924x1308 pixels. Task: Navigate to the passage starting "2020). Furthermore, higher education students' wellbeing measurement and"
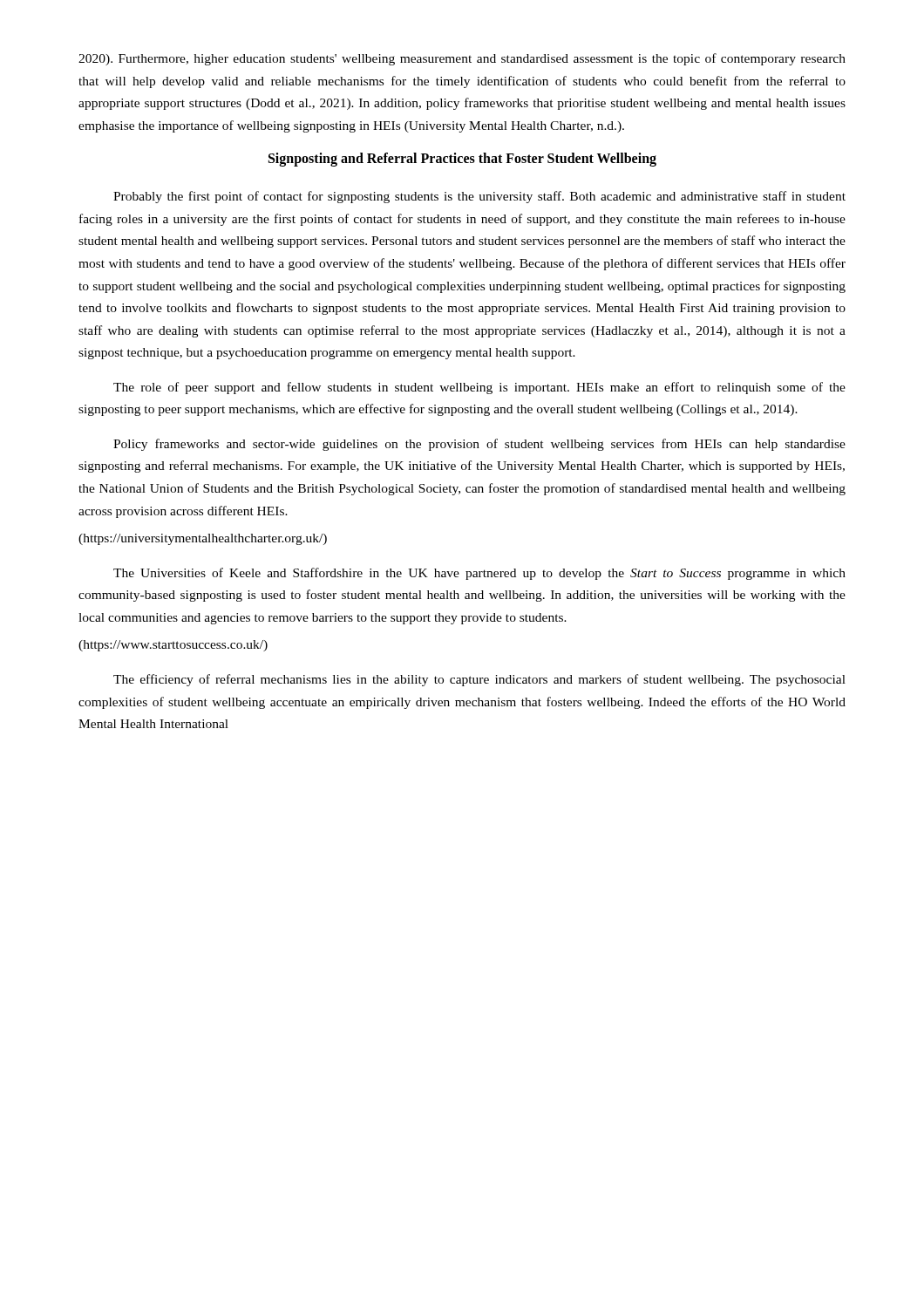coord(462,91)
